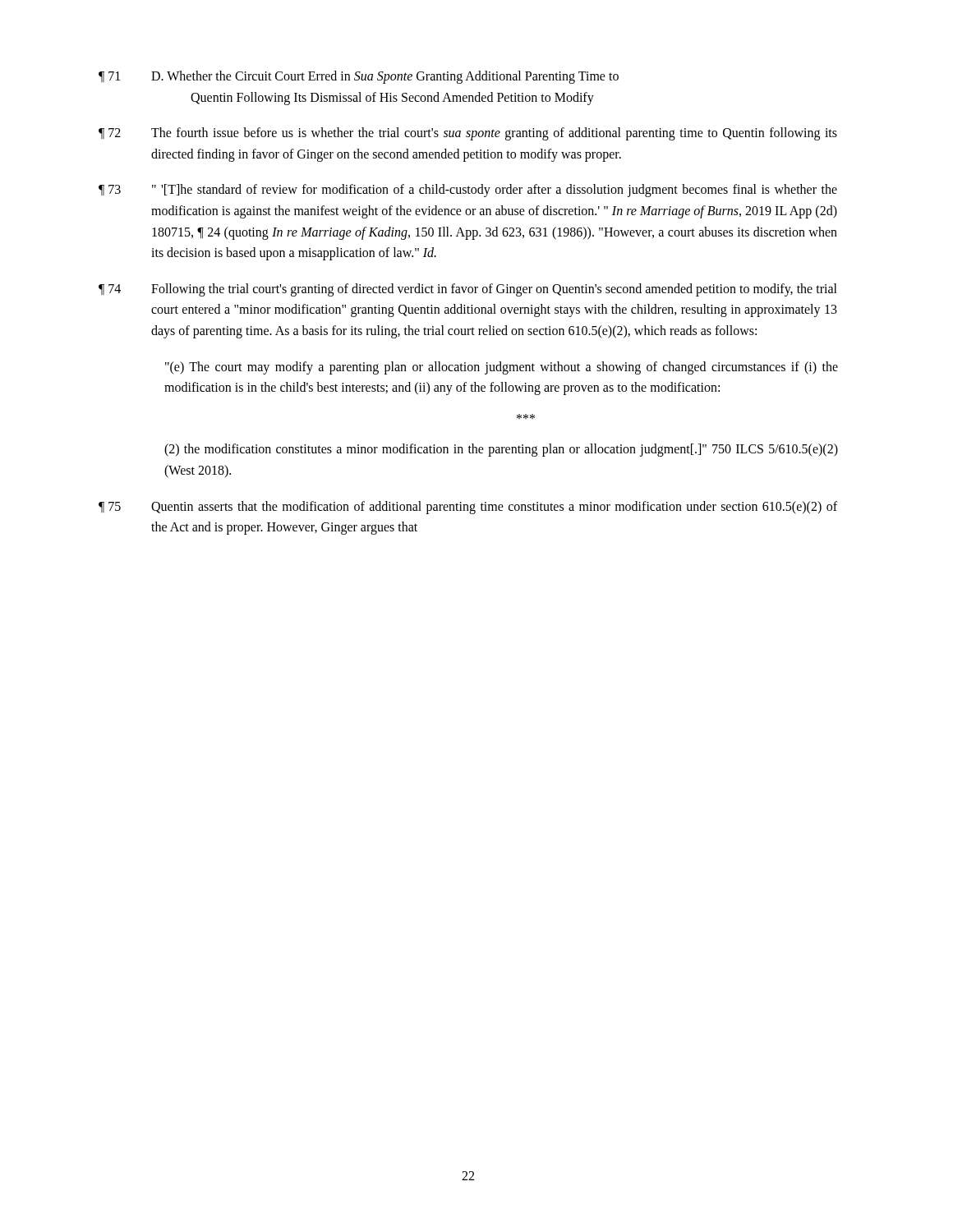953x1232 pixels.
Task: Select the list item that reads "¶ 71 D. Whether the Circuit Court"
Action: pos(468,87)
